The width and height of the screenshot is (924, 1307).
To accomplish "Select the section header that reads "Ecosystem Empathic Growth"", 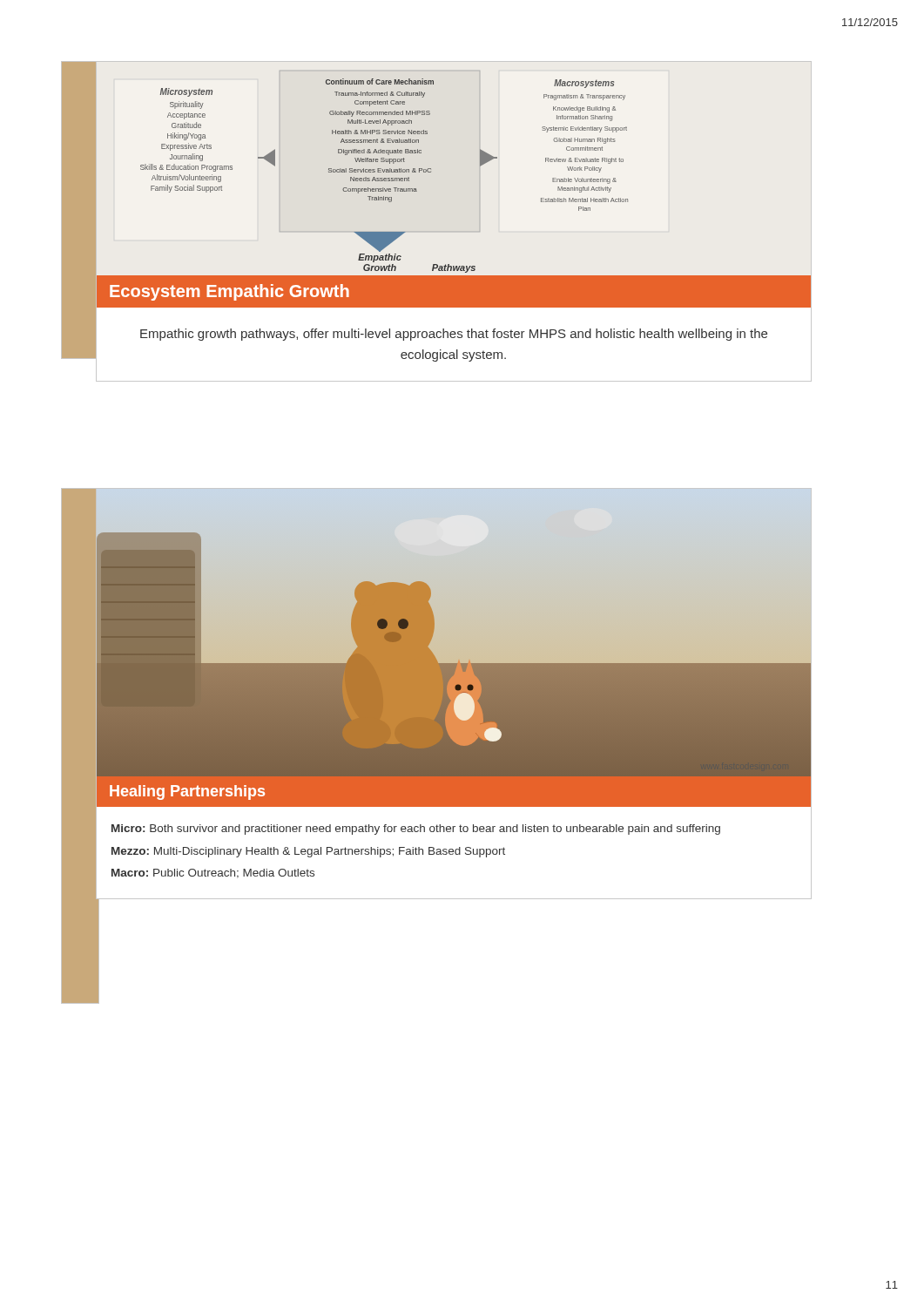I will pos(229,291).
